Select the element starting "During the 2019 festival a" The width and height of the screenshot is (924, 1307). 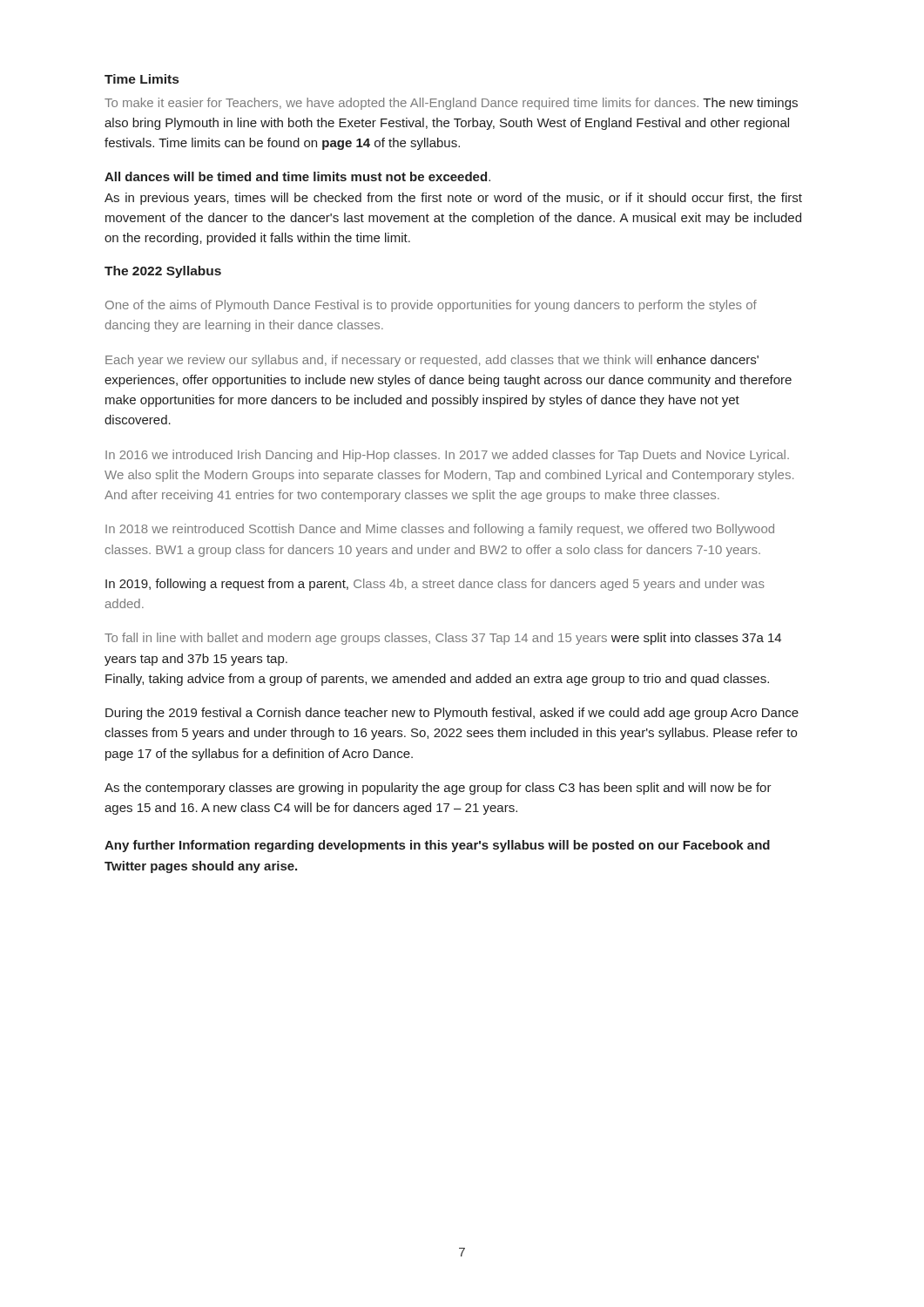click(x=452, y=733)
